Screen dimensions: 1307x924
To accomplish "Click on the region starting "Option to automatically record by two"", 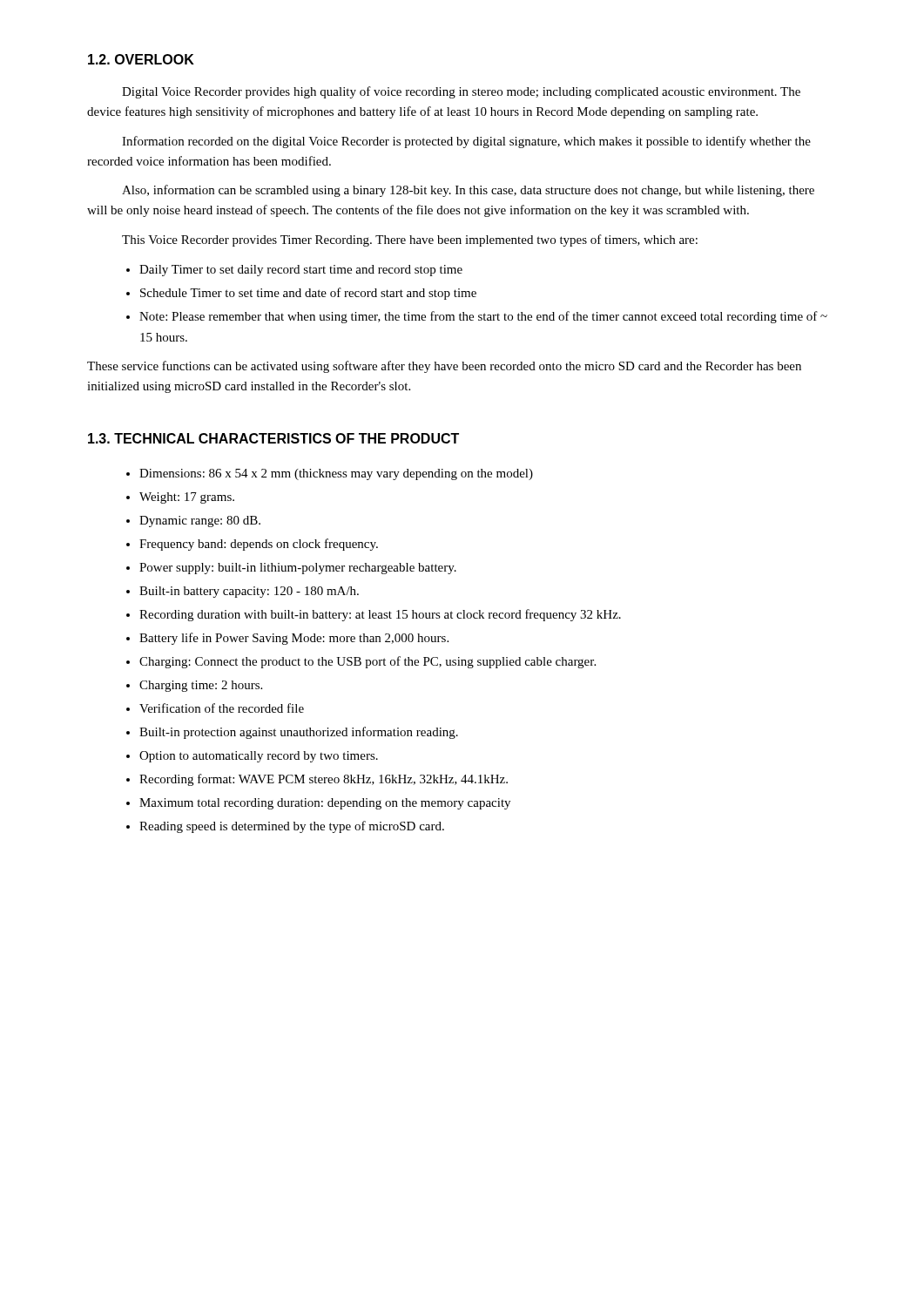I will (x=259, y=756).
